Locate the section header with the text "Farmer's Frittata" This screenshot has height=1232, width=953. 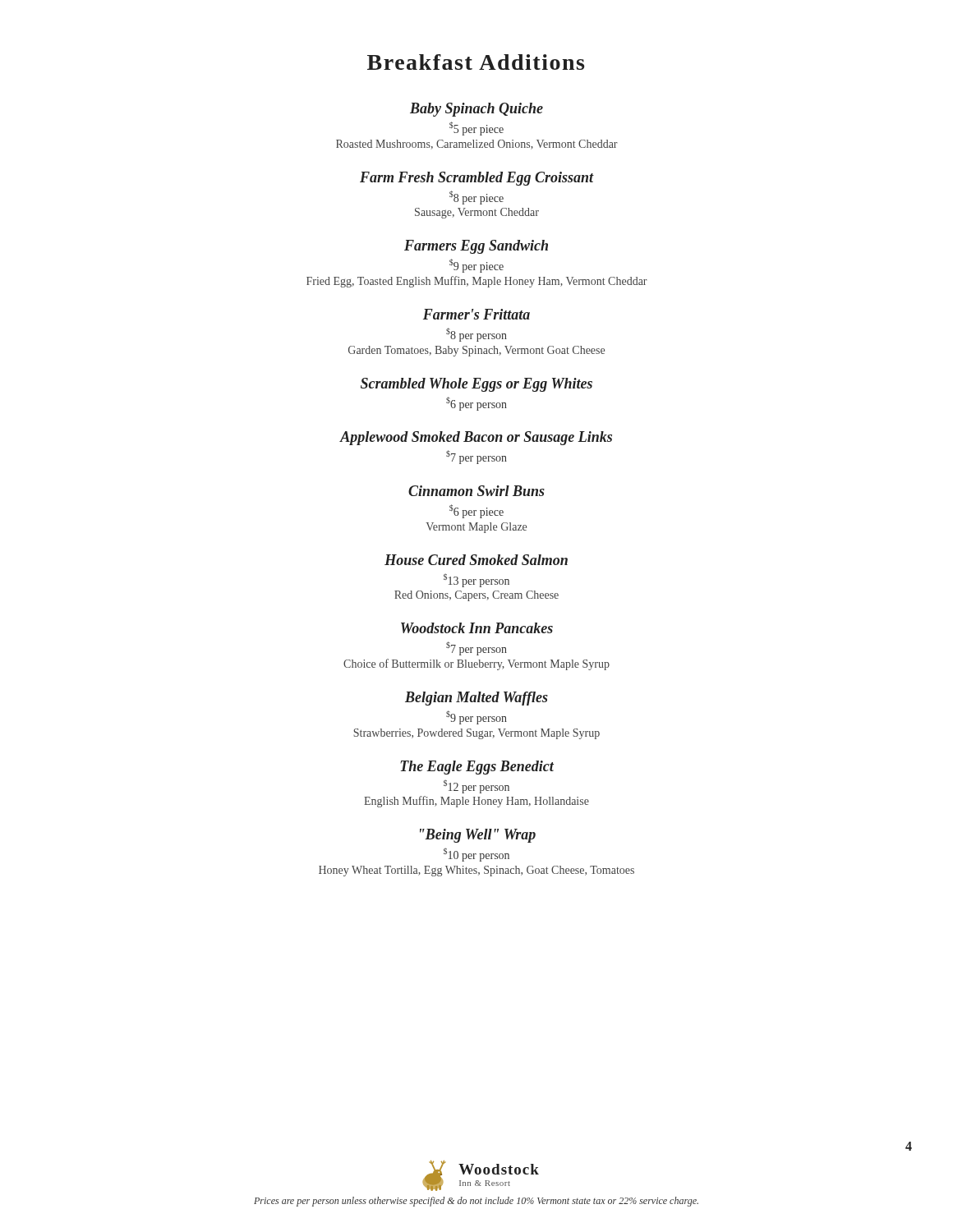(x=476, y=315)
